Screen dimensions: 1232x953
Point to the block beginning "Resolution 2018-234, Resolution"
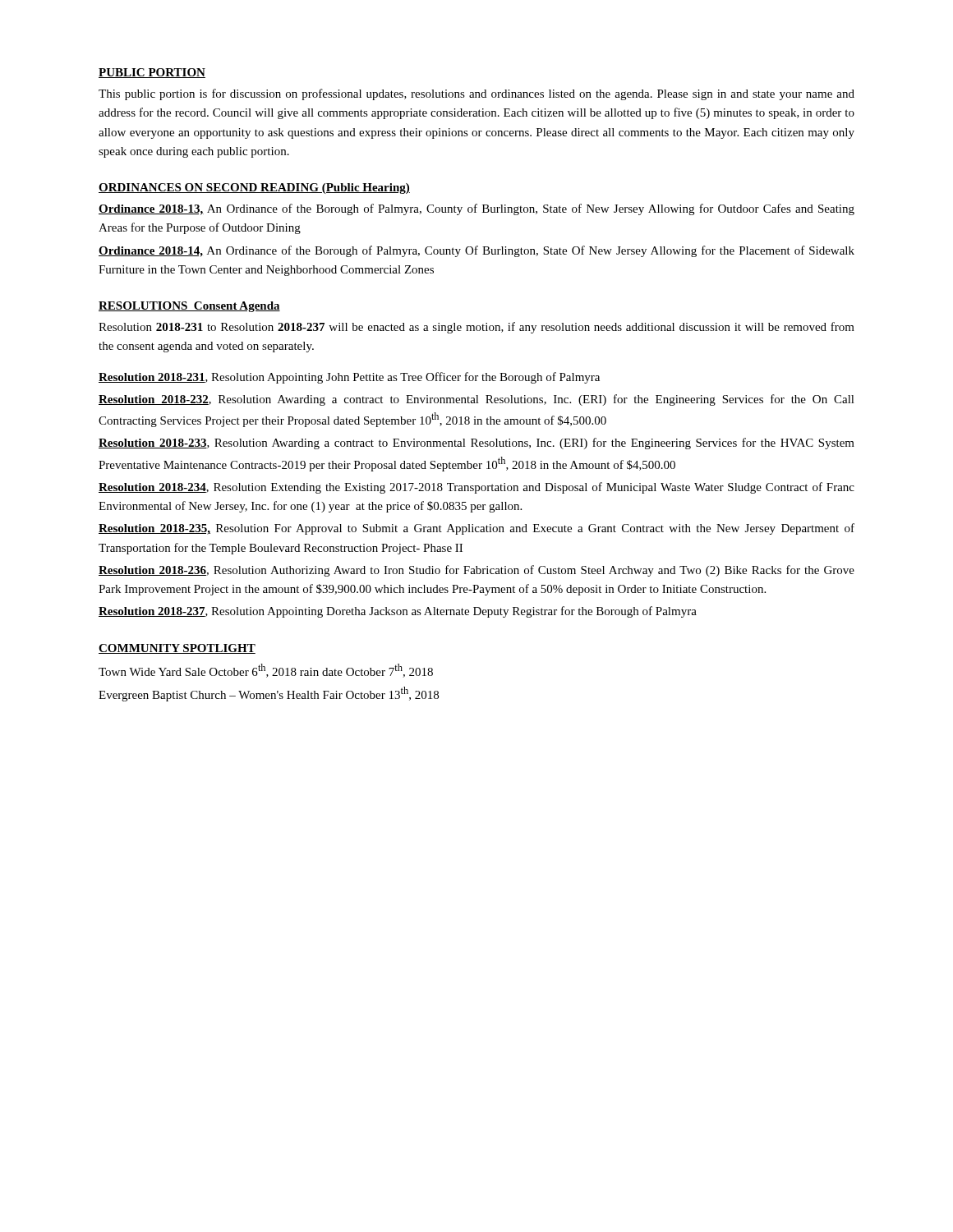point(476,496)
